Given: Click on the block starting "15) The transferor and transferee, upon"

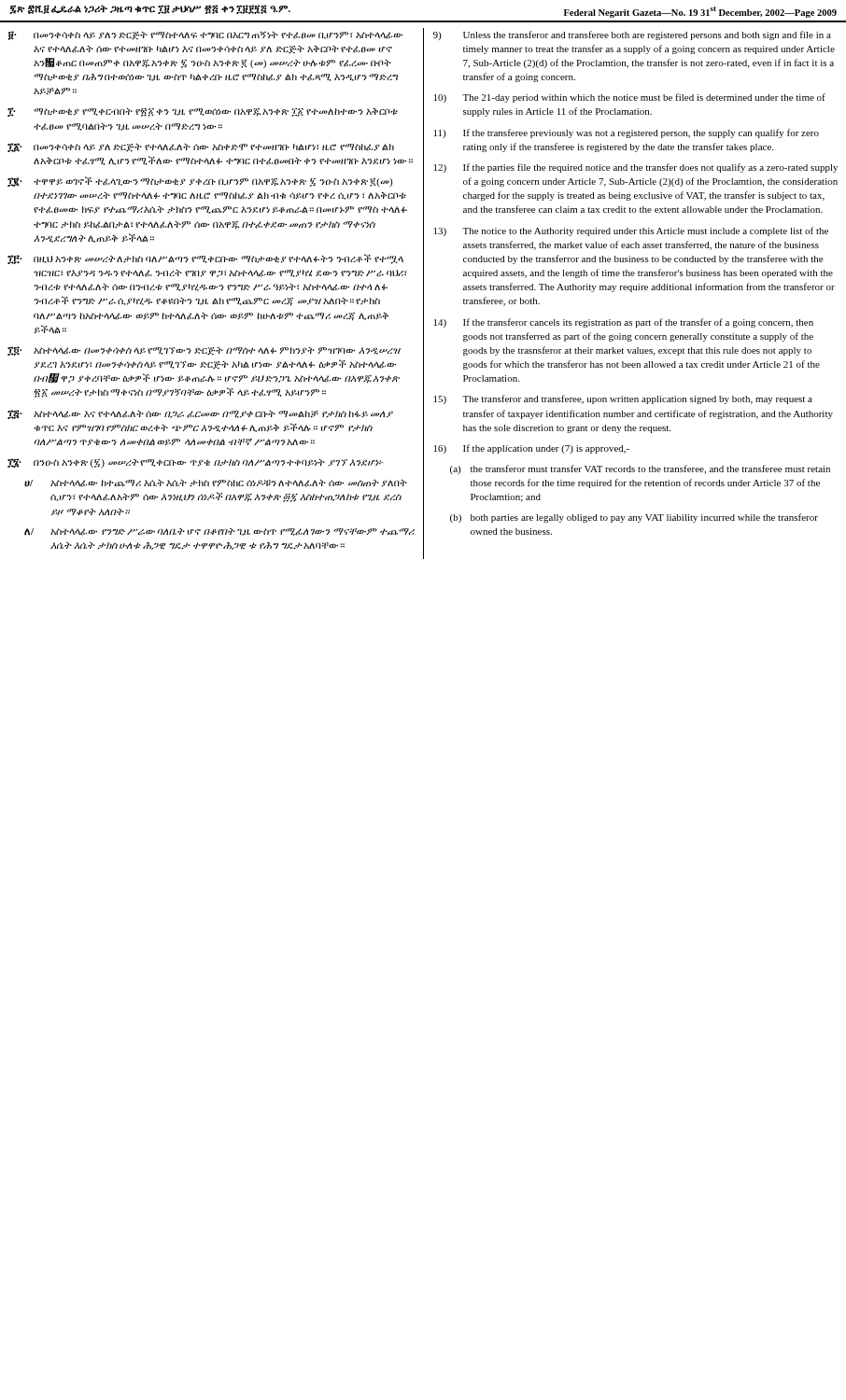Looking at the screenshot, I should click(x=636, y=414).
